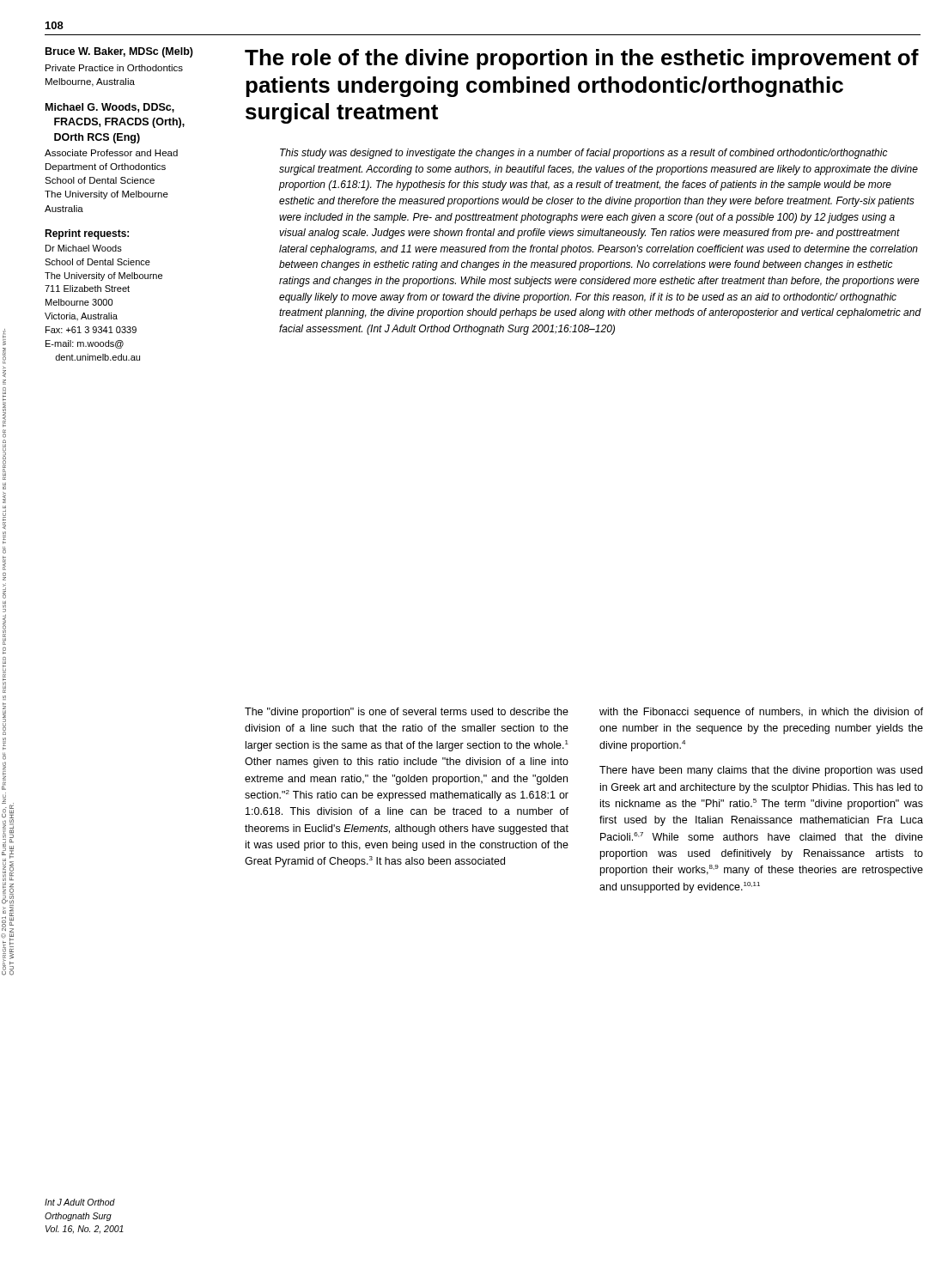Select the text block containing "Bruce W. Baker, MDSc"

point(133,66)
